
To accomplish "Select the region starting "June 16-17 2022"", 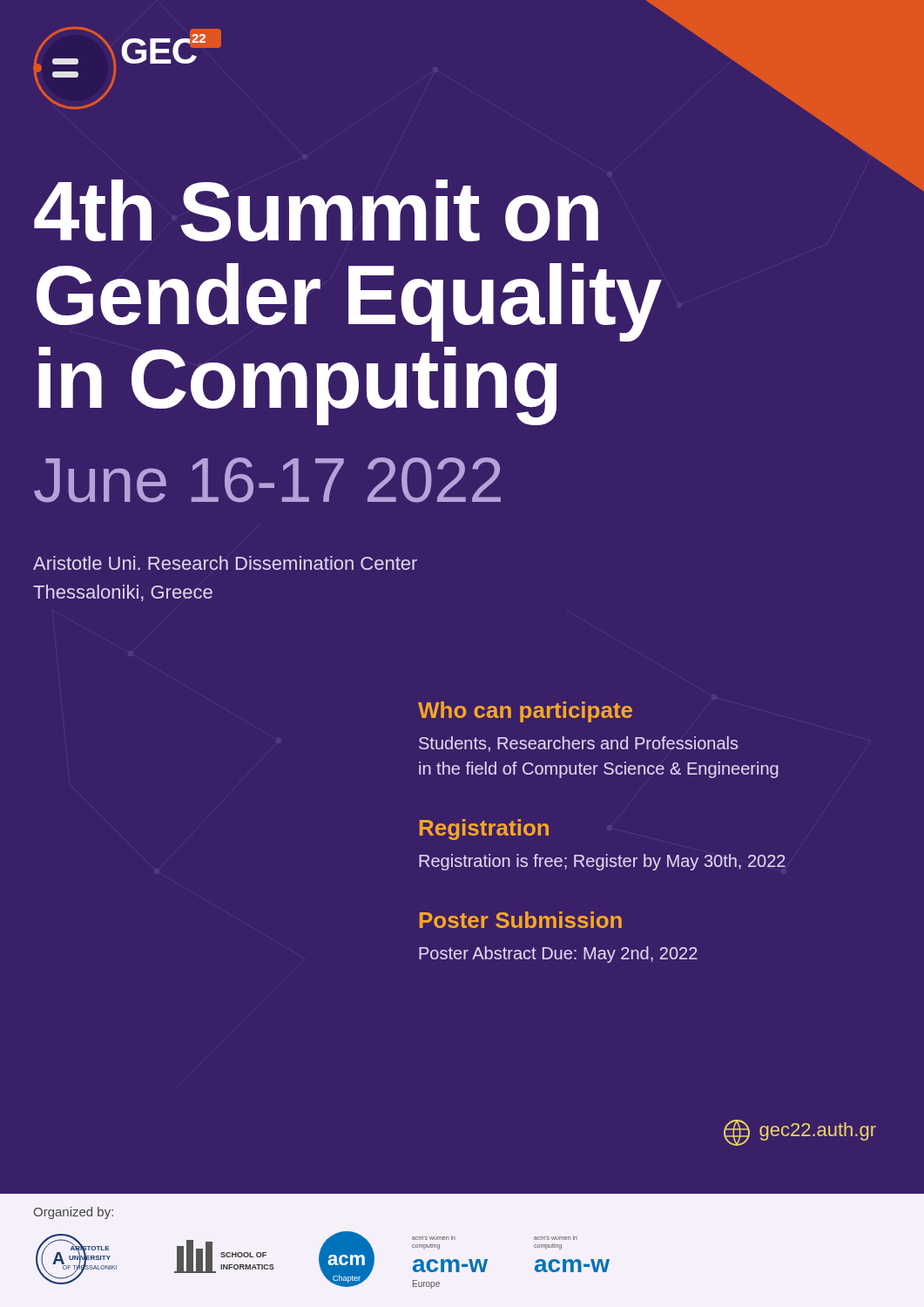I will (268, 480).
